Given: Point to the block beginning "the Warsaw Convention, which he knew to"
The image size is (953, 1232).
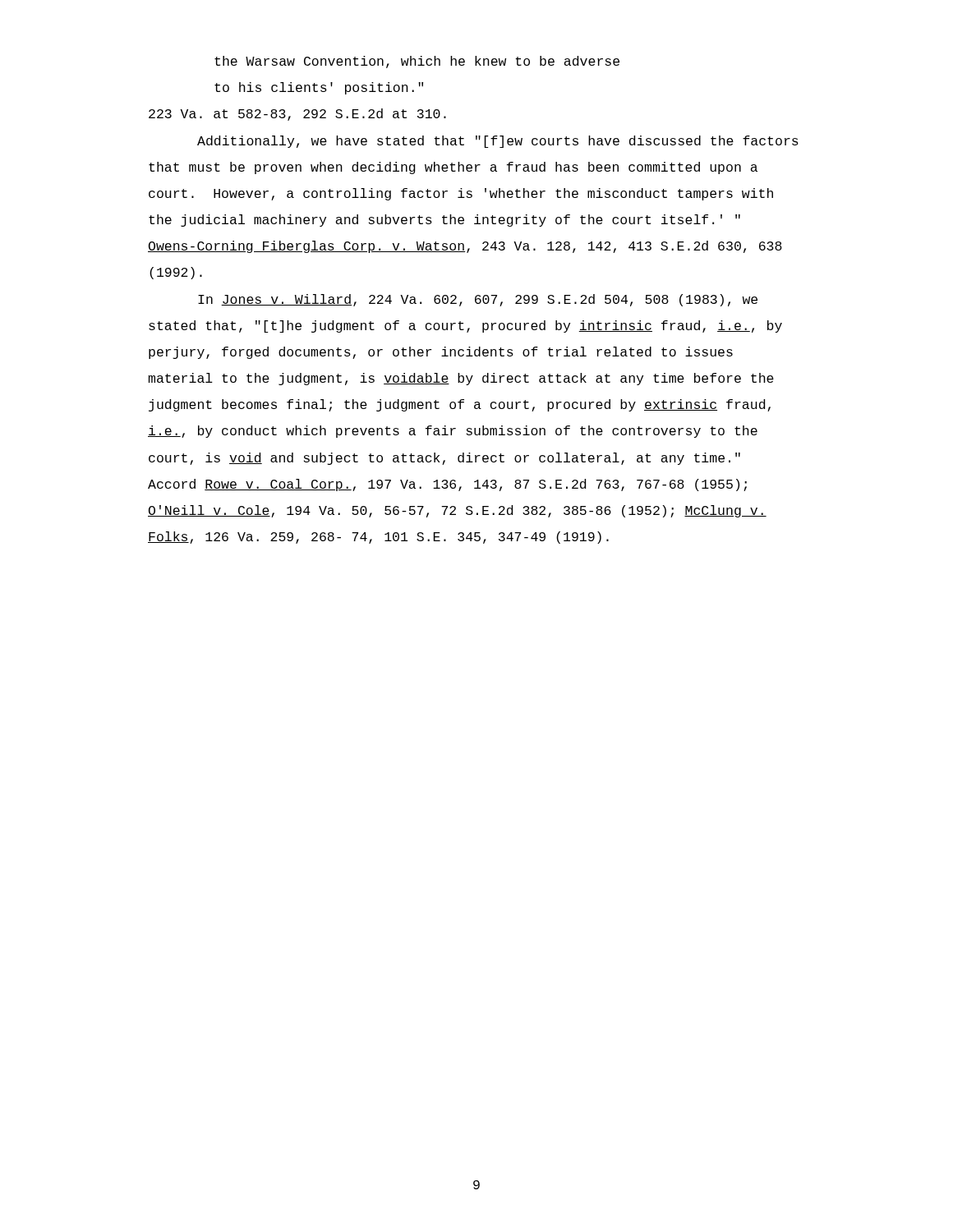Looking at the screenshot, I should [x=417, y=75].
